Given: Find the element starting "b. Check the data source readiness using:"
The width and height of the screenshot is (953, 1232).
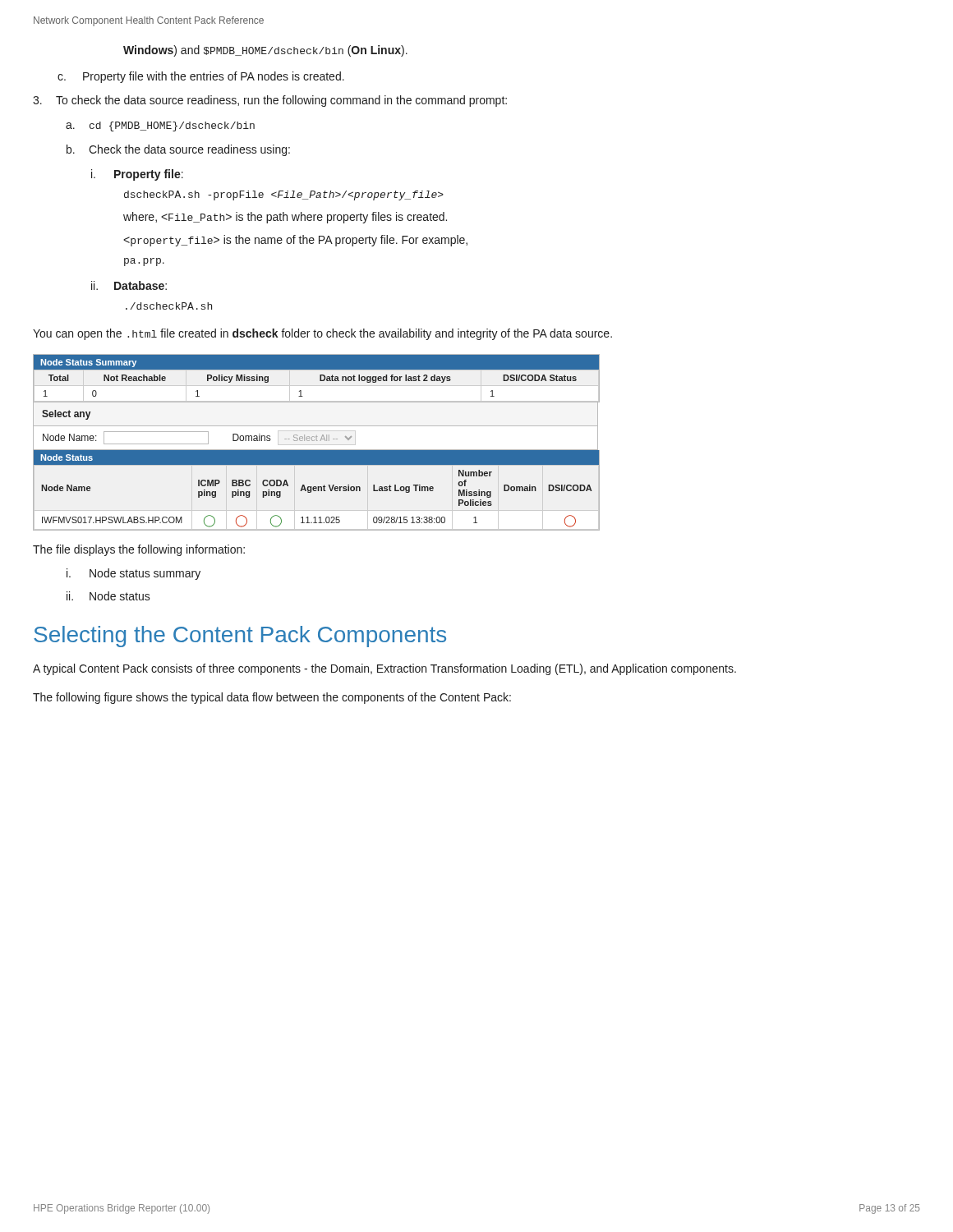Looking at the screenshot, I should [178, 150].
